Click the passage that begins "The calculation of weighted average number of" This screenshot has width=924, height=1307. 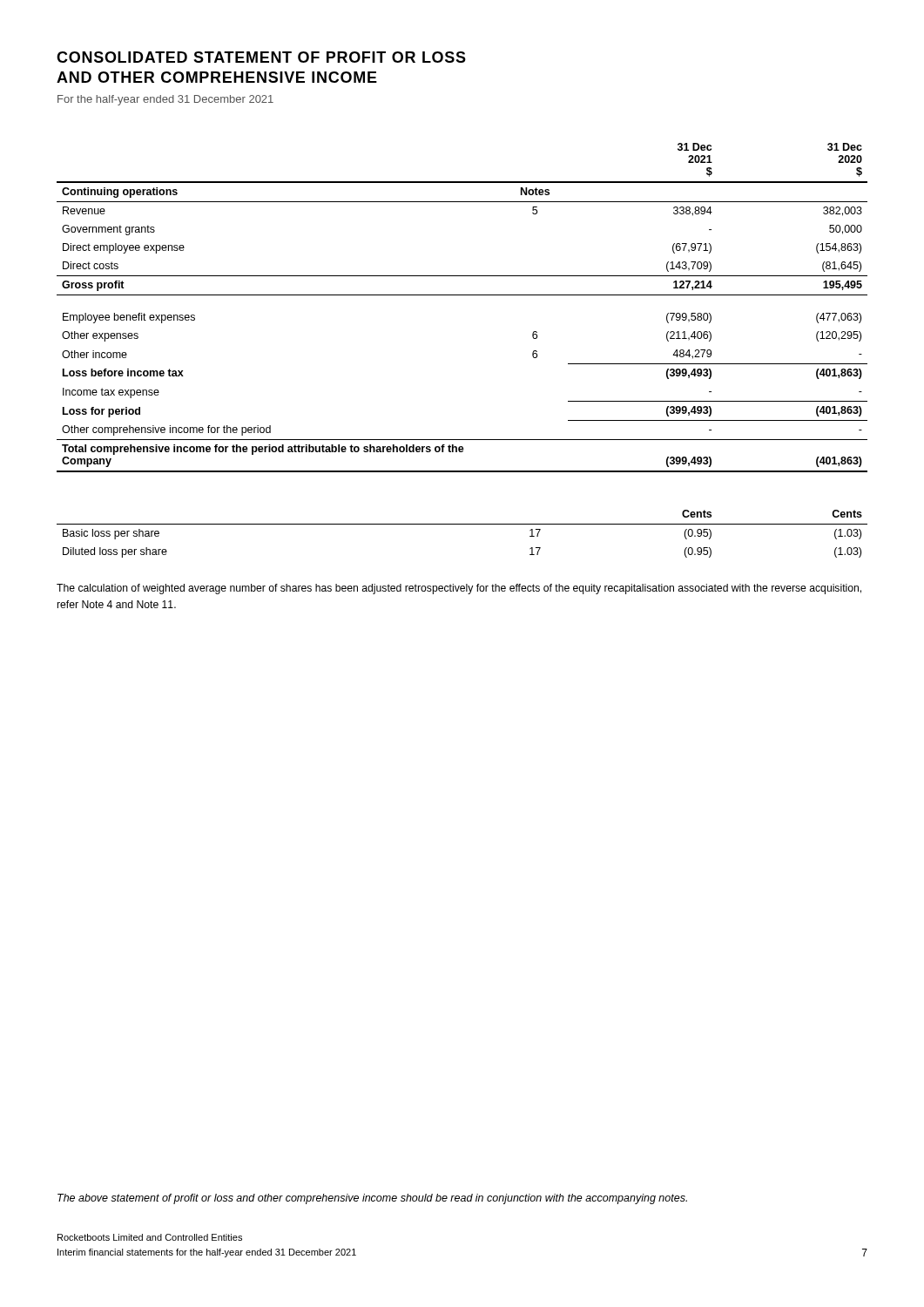(460, 596)
